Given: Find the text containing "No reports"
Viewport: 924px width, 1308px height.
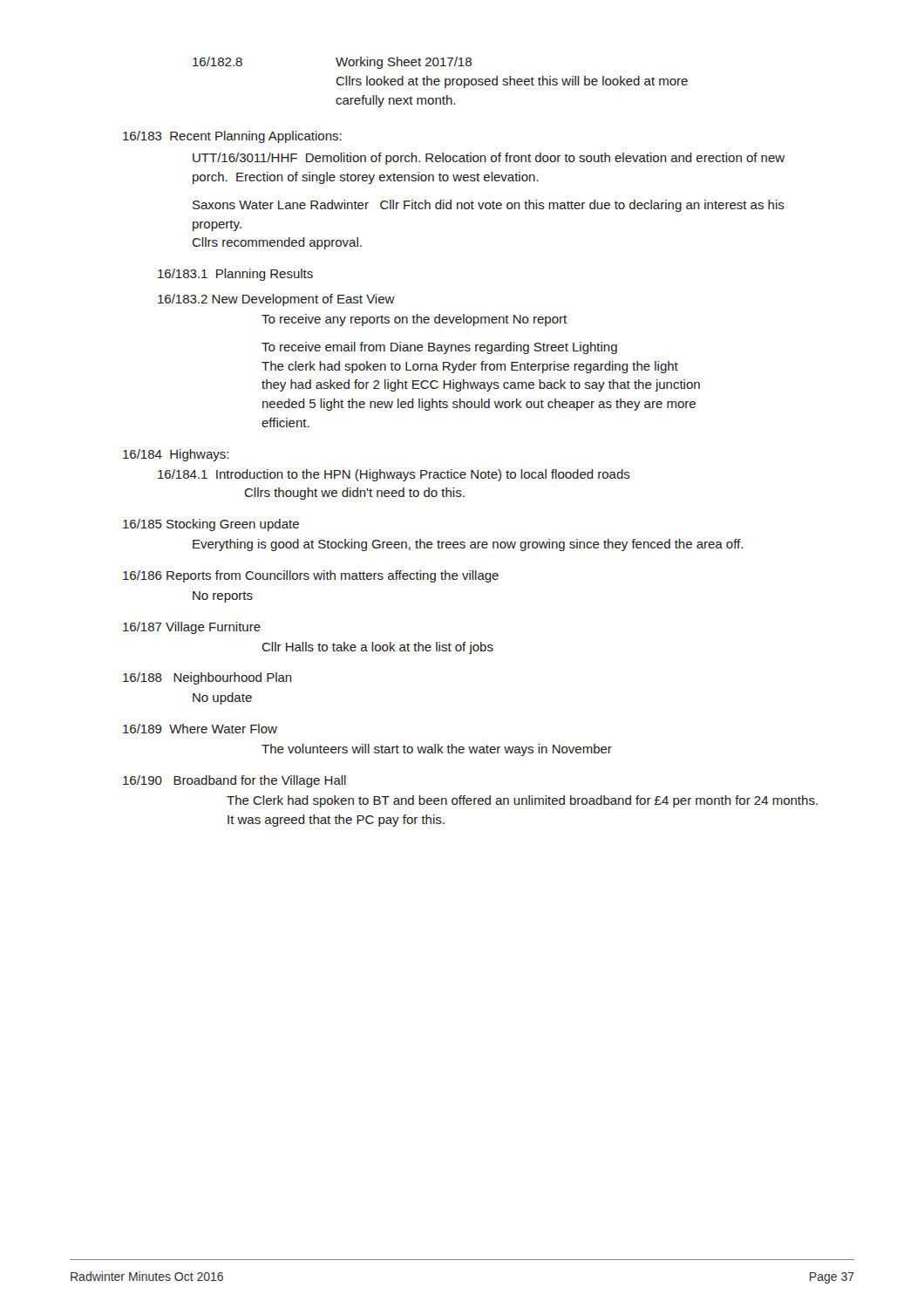Looking at the screenshot, I should [222, 595].
